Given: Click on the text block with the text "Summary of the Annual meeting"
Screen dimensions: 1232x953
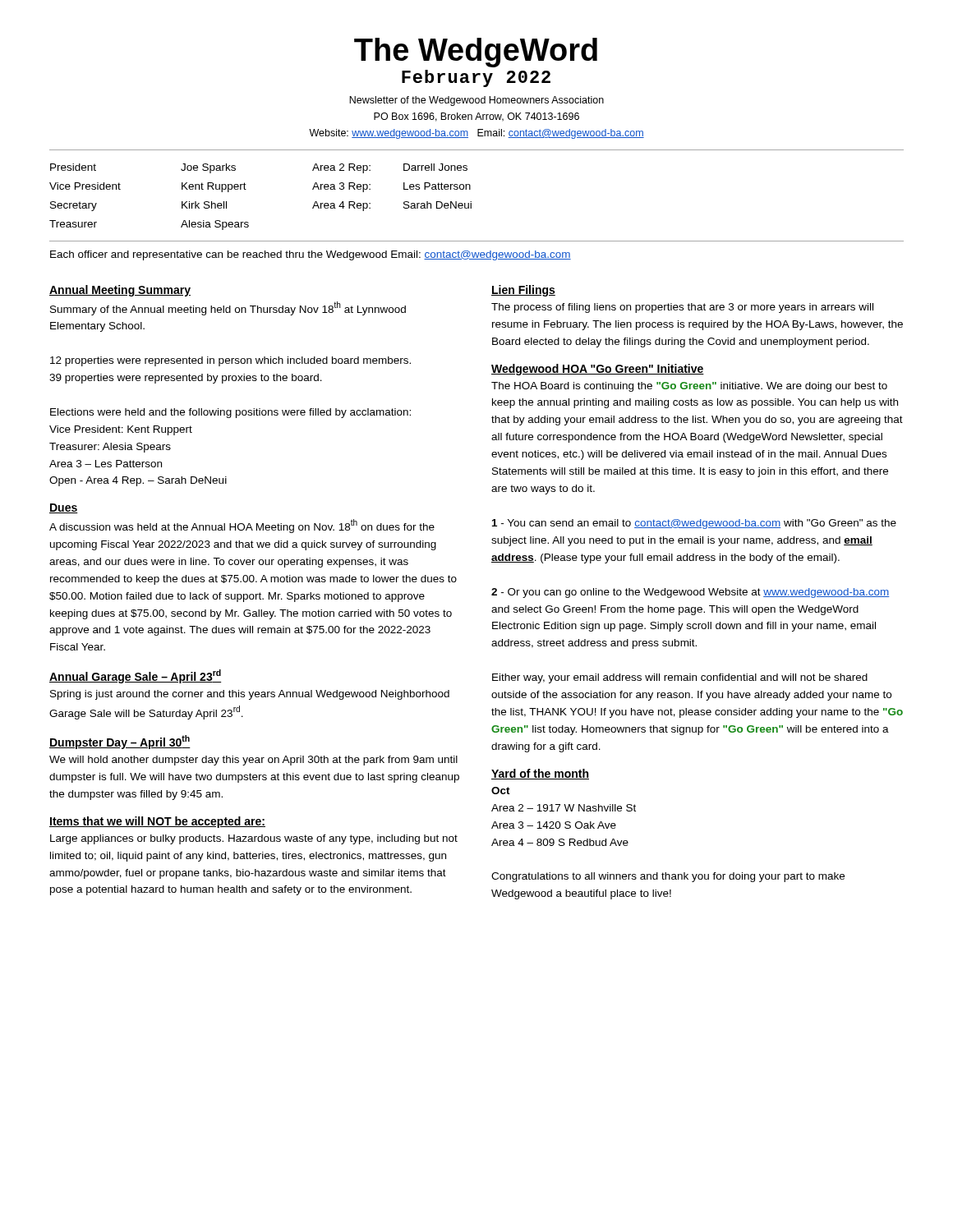Looking at the screenshot, I should [x=228, y=308].
